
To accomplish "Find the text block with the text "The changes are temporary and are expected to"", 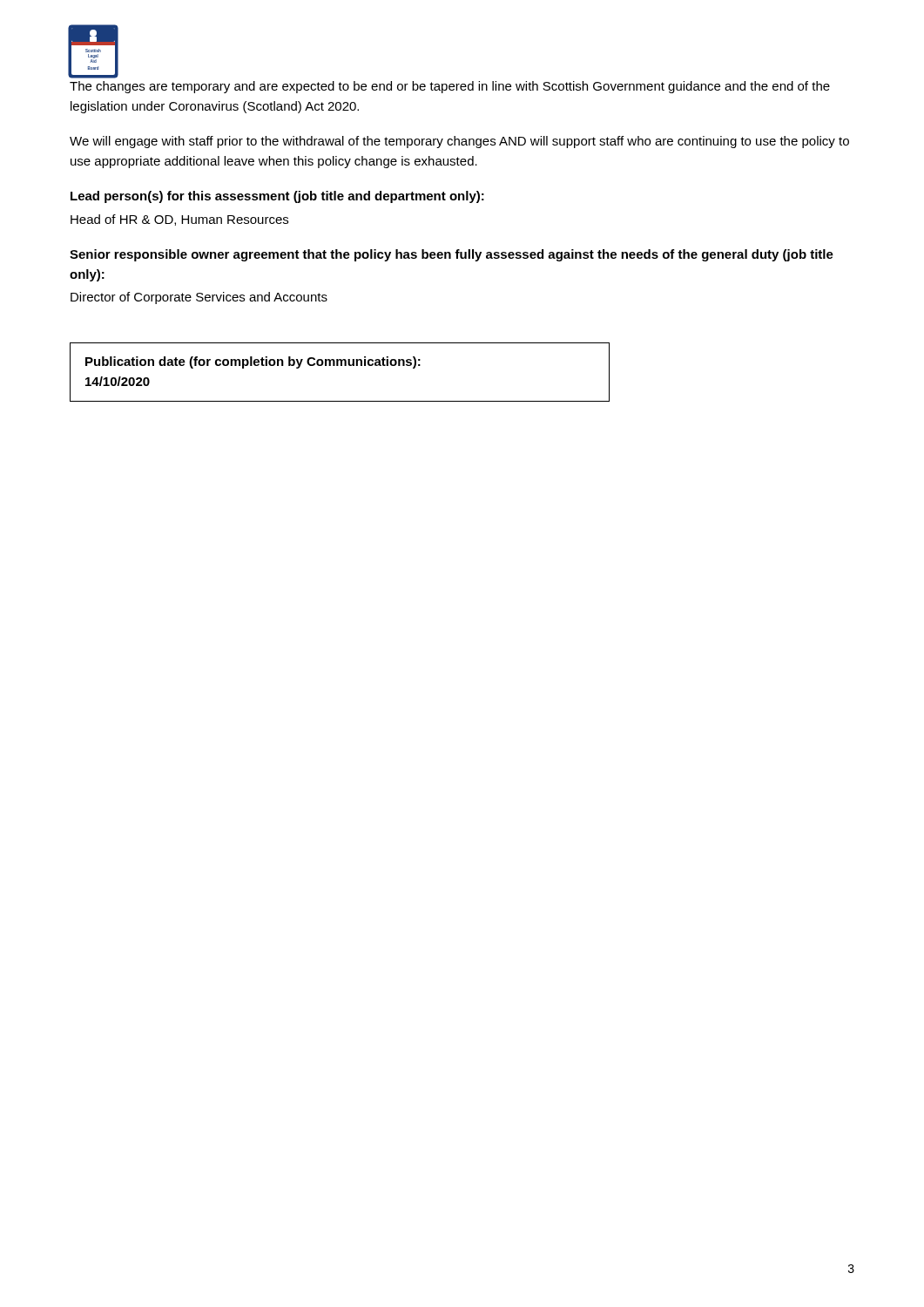I will [x=450, y=96].
